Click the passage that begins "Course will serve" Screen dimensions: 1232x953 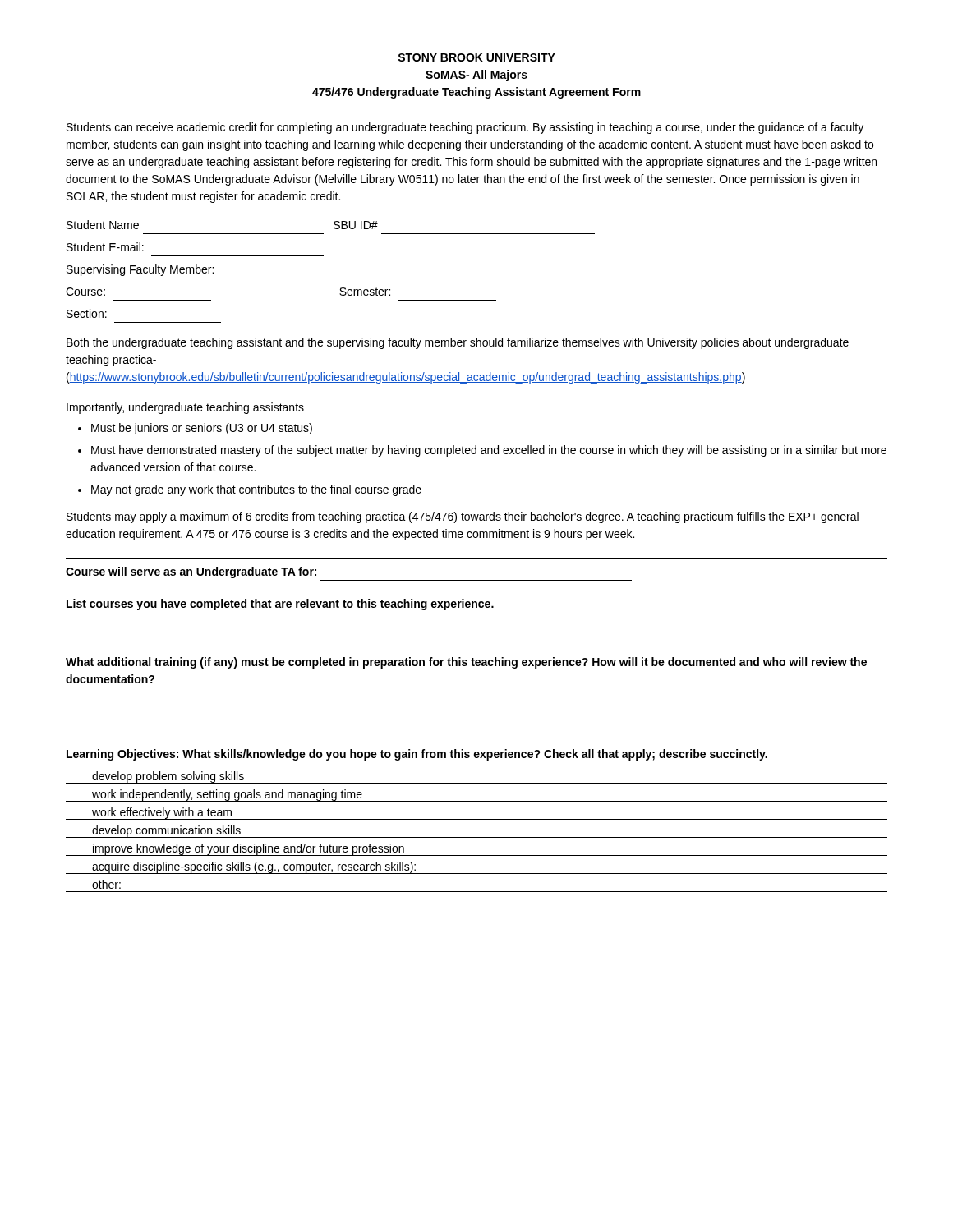(349, 573)
